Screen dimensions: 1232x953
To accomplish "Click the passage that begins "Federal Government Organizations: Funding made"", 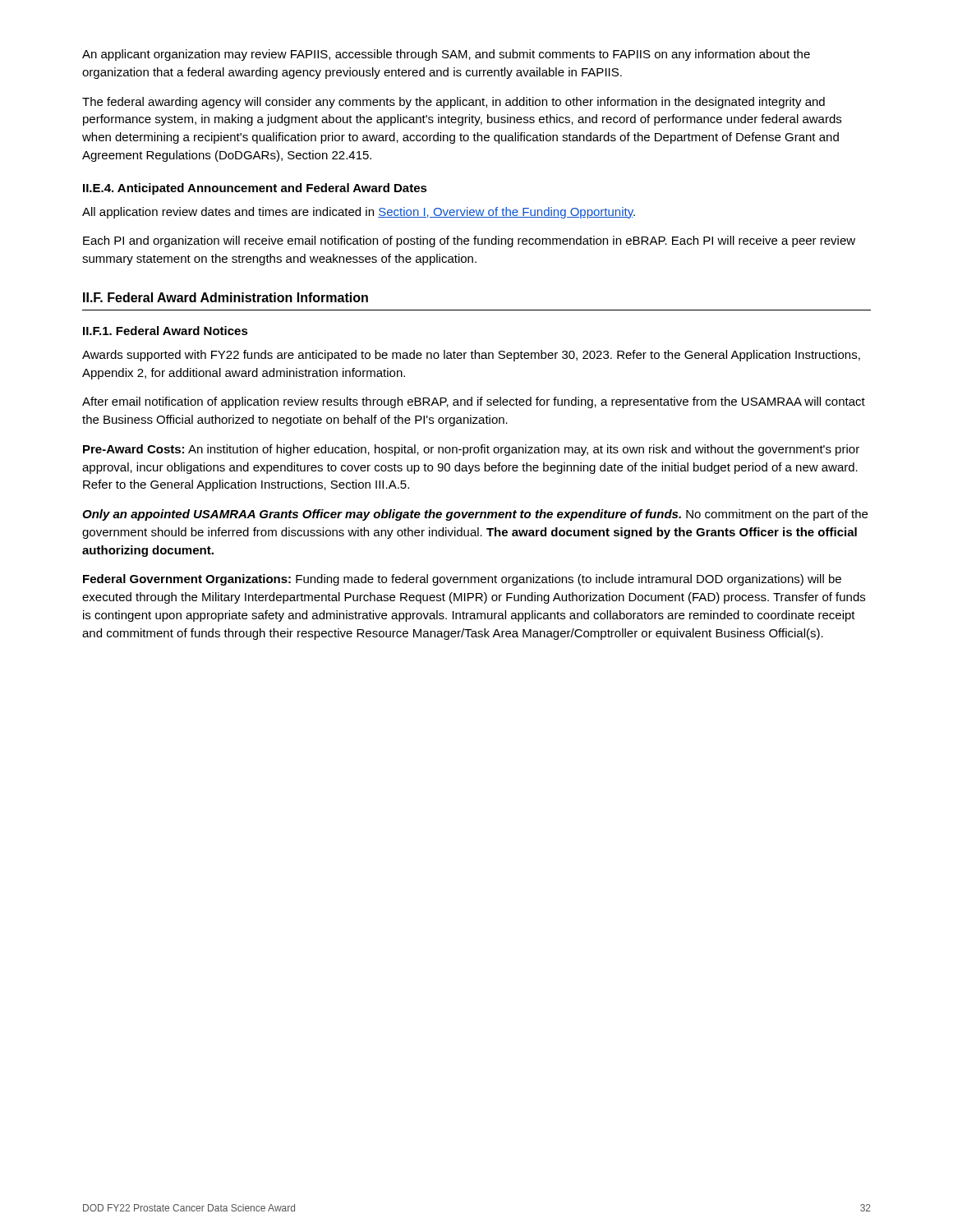I will click(476, 606).
